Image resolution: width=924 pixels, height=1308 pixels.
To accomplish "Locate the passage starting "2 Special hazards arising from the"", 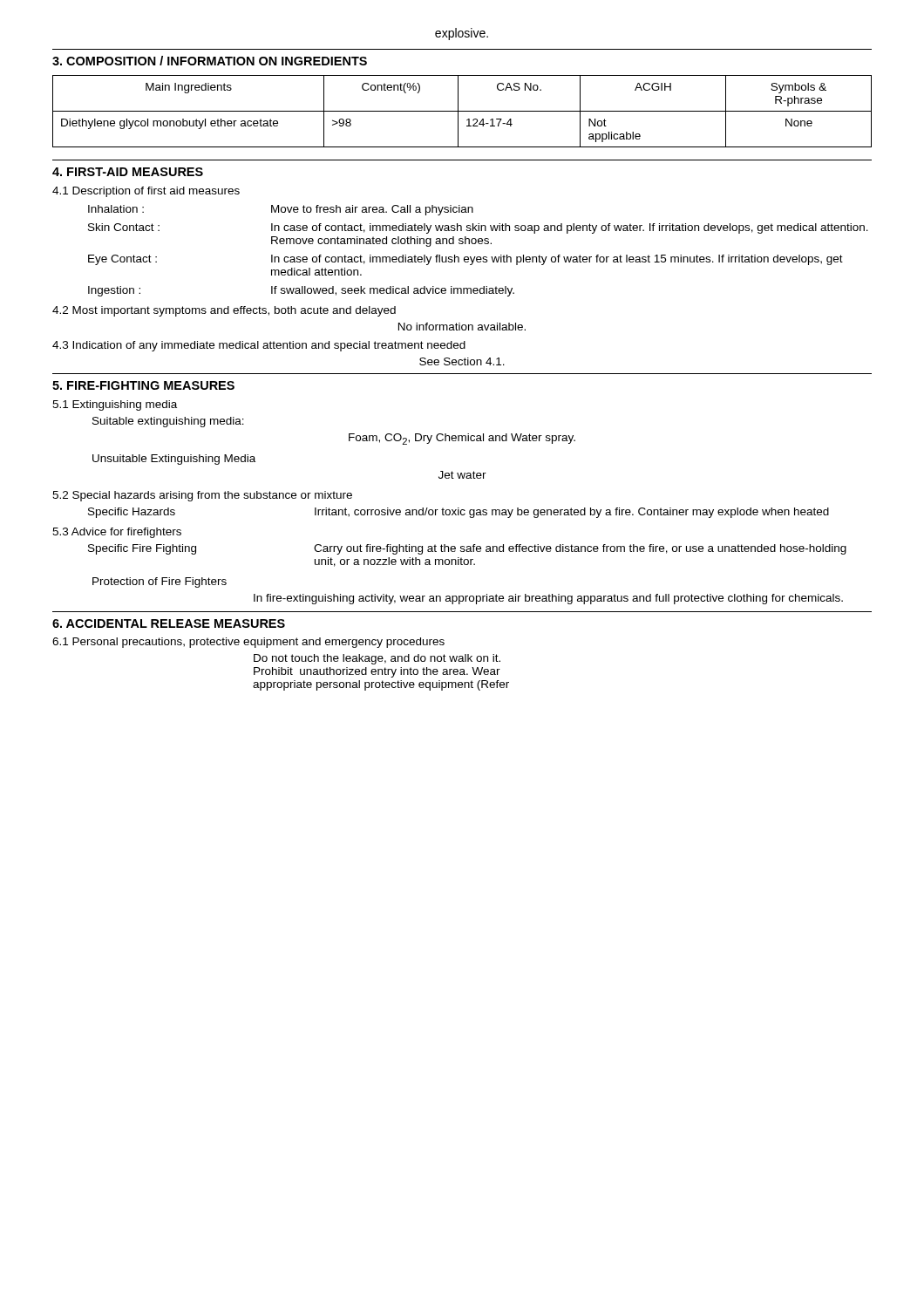I will click(x=202, y=495).
